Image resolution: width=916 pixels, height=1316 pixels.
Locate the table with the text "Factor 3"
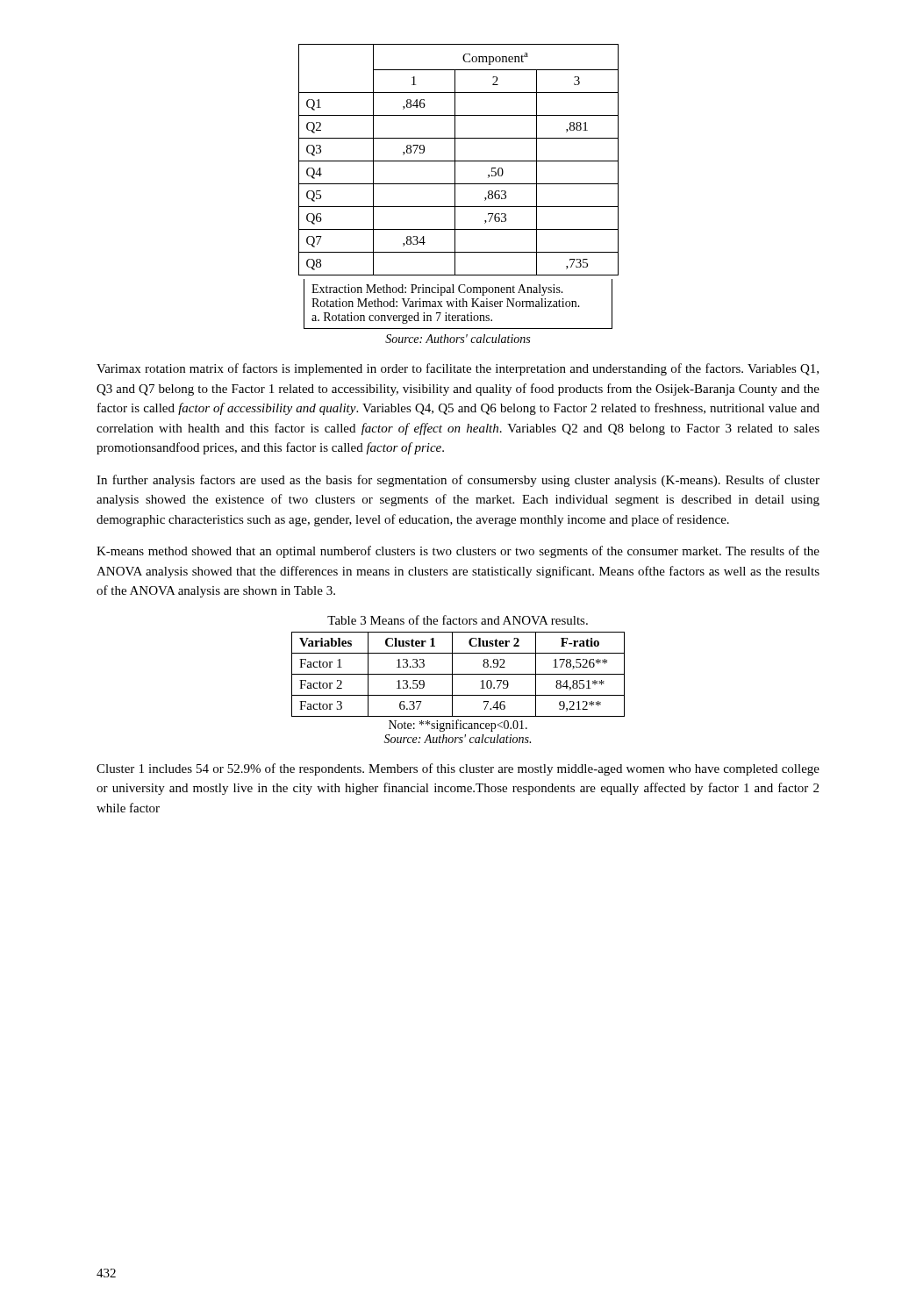(x=458, y=689)
